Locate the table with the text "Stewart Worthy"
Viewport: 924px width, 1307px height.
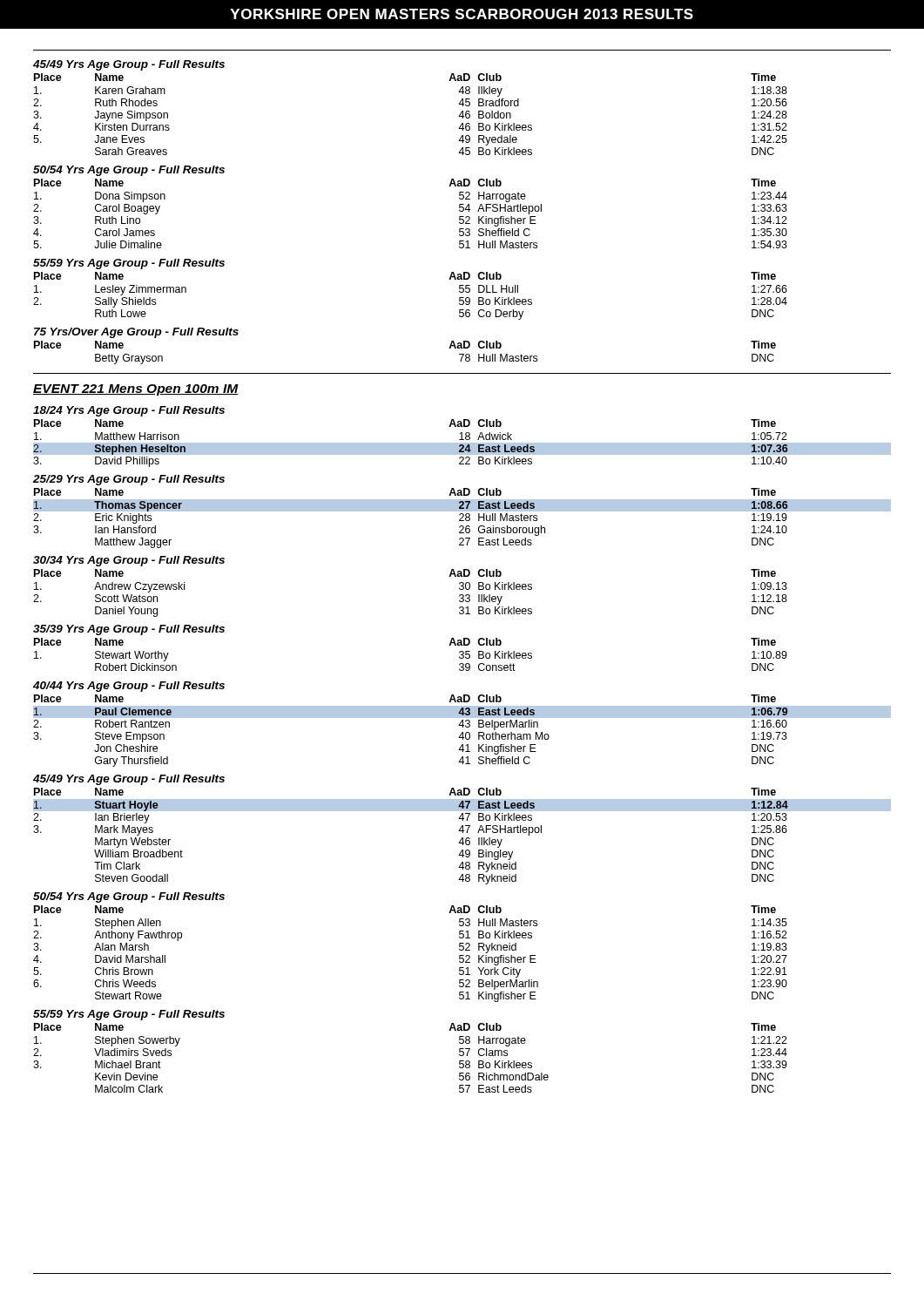point(462,655)
